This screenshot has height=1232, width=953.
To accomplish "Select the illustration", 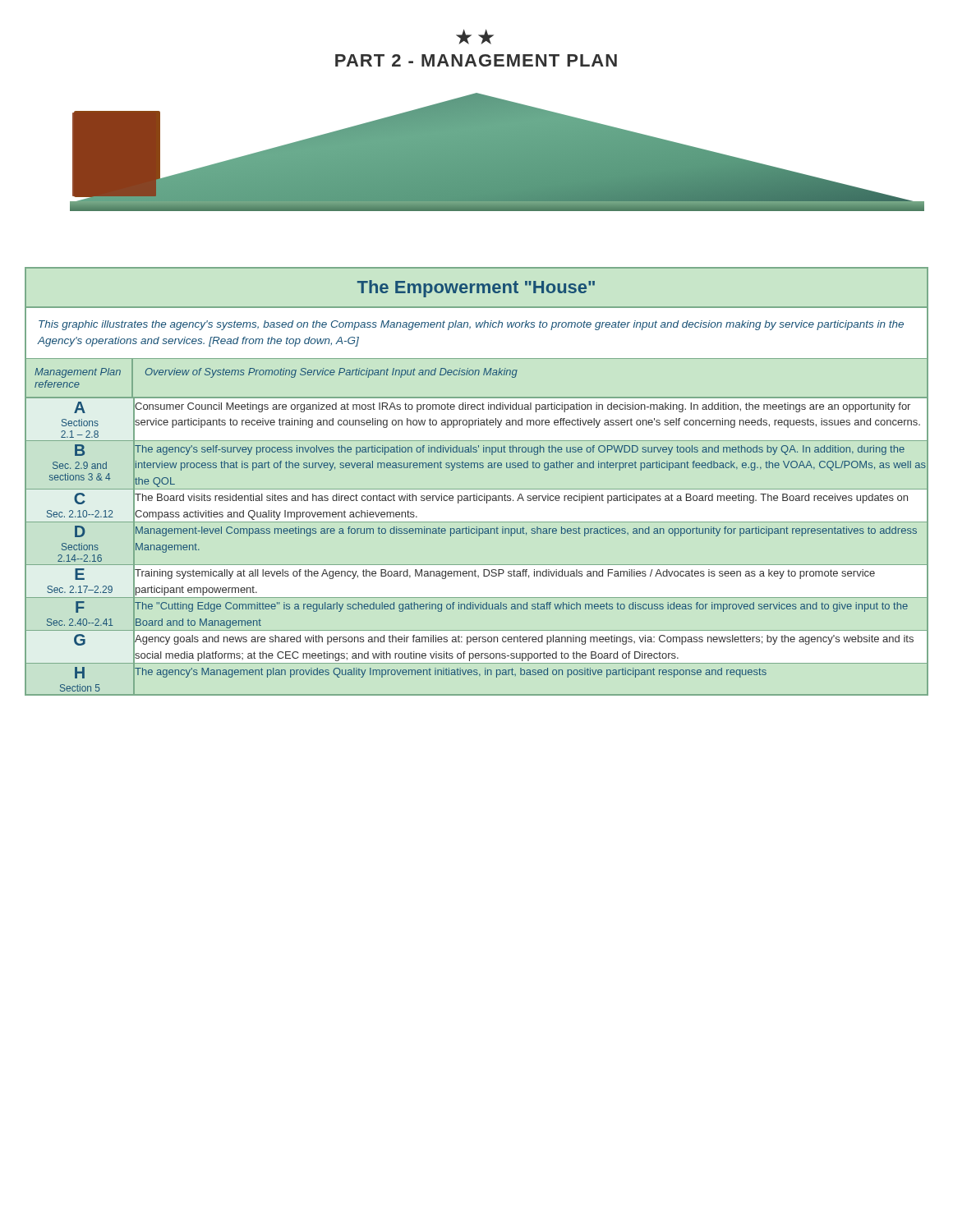I will tap(476, 177).
